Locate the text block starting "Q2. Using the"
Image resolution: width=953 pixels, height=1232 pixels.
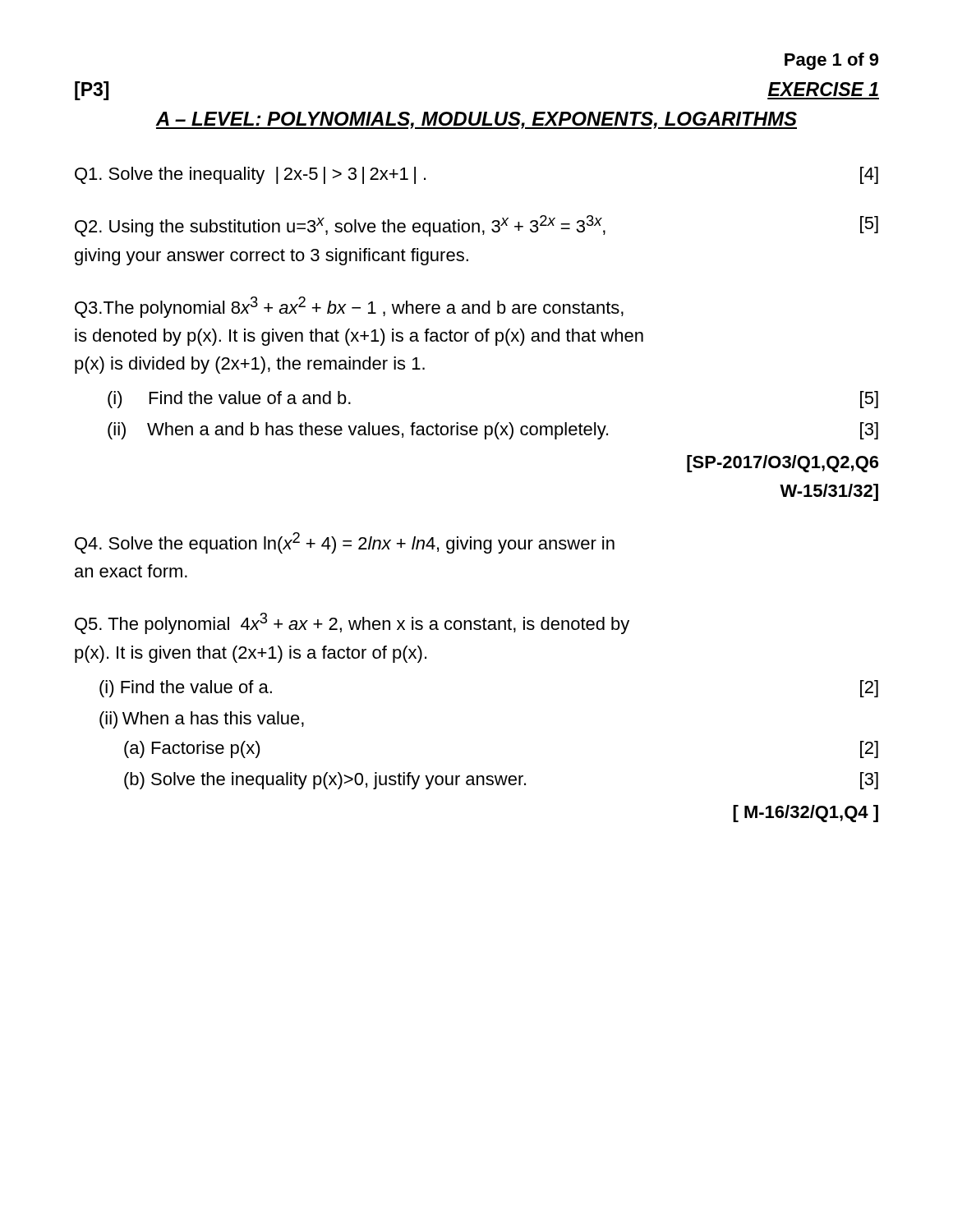(476, 239)
